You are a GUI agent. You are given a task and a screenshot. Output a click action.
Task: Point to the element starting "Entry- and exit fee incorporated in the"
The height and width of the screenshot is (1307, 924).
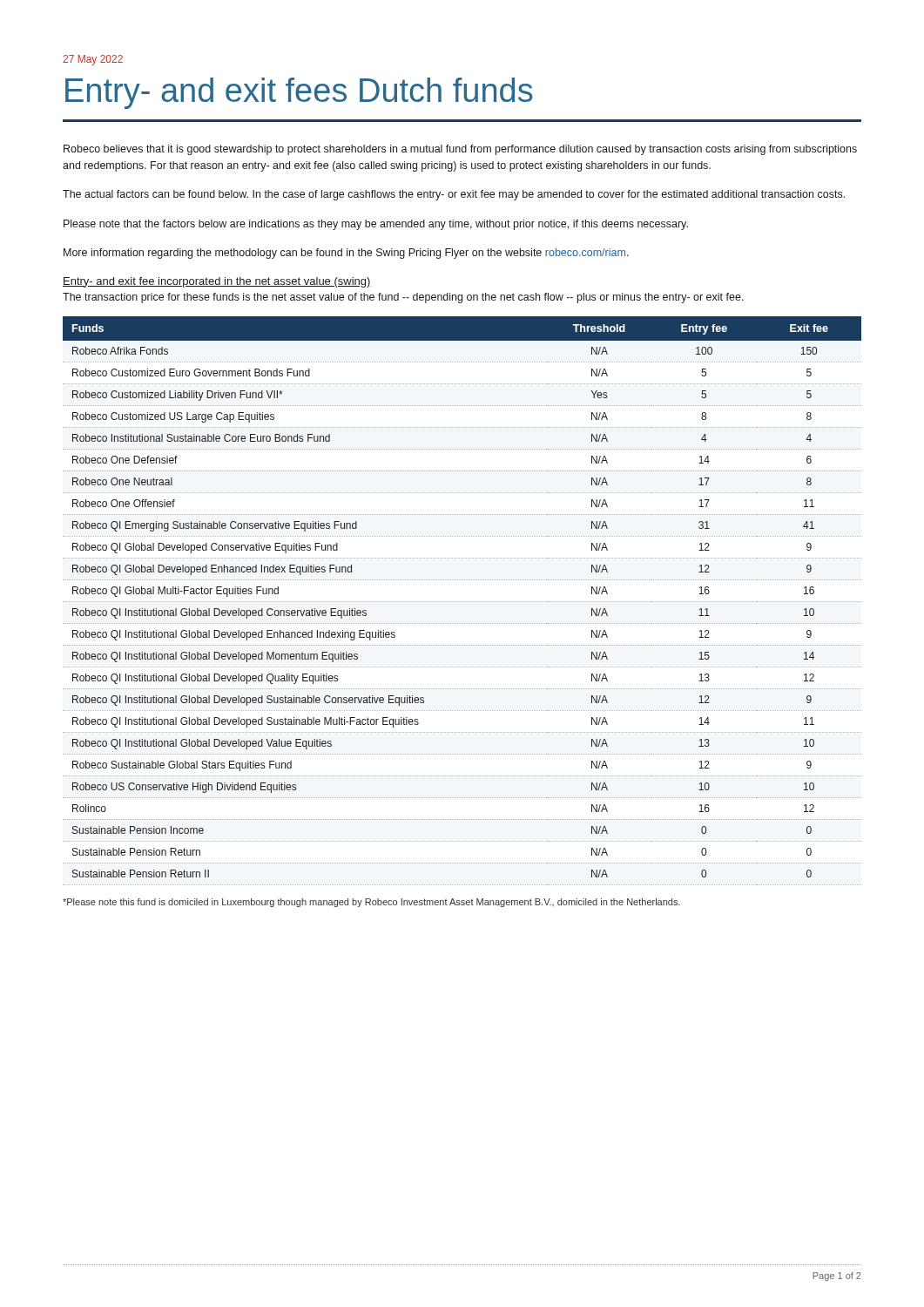point(217,281)
